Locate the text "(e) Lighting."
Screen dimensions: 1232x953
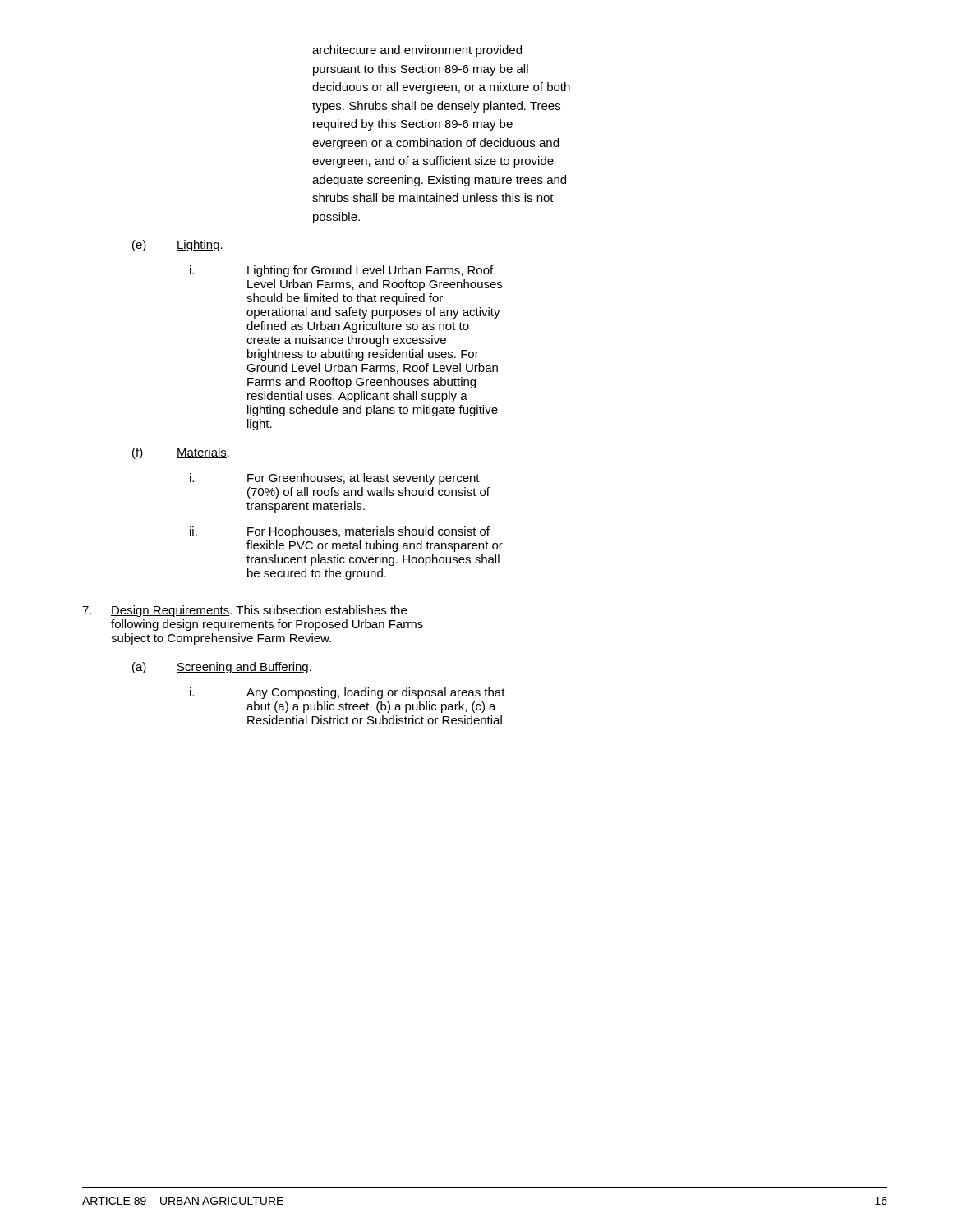tap(177, 246)
